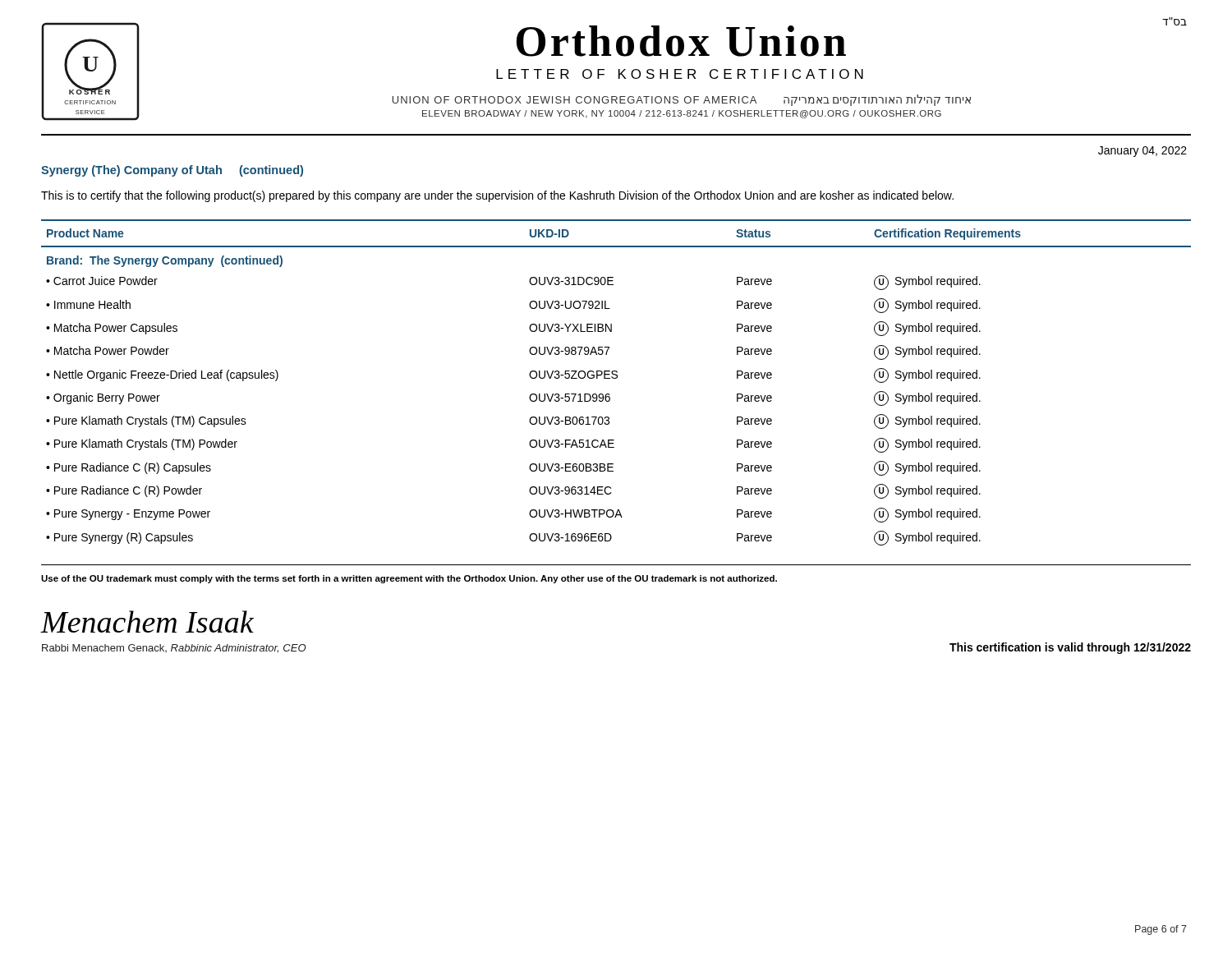Locate the block starting "Synergy (The) Company of Utah (continued)"
The image size is (1232, 953).
(172, 170)
